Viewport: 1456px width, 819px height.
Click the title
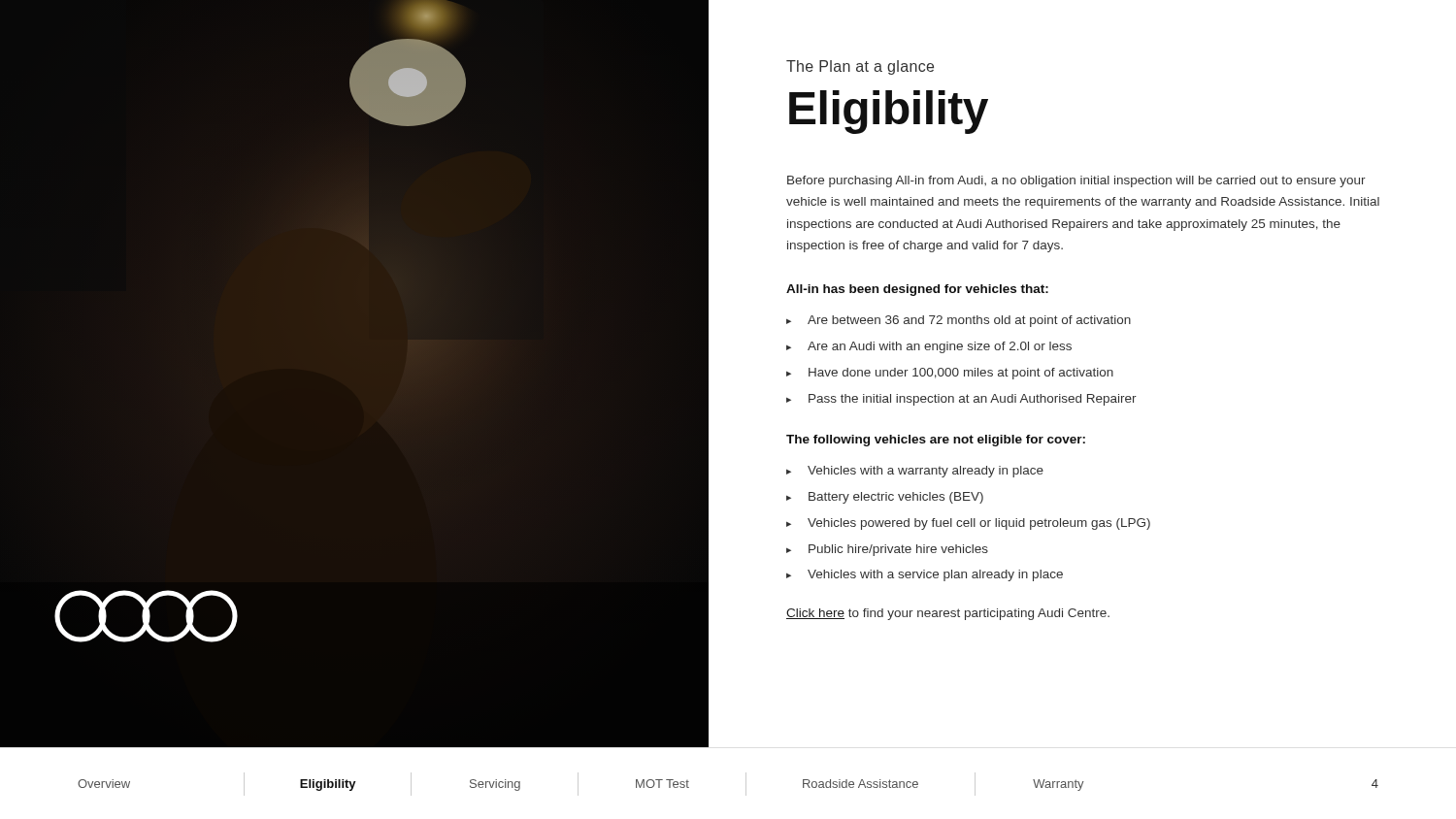click(1087, 97)
